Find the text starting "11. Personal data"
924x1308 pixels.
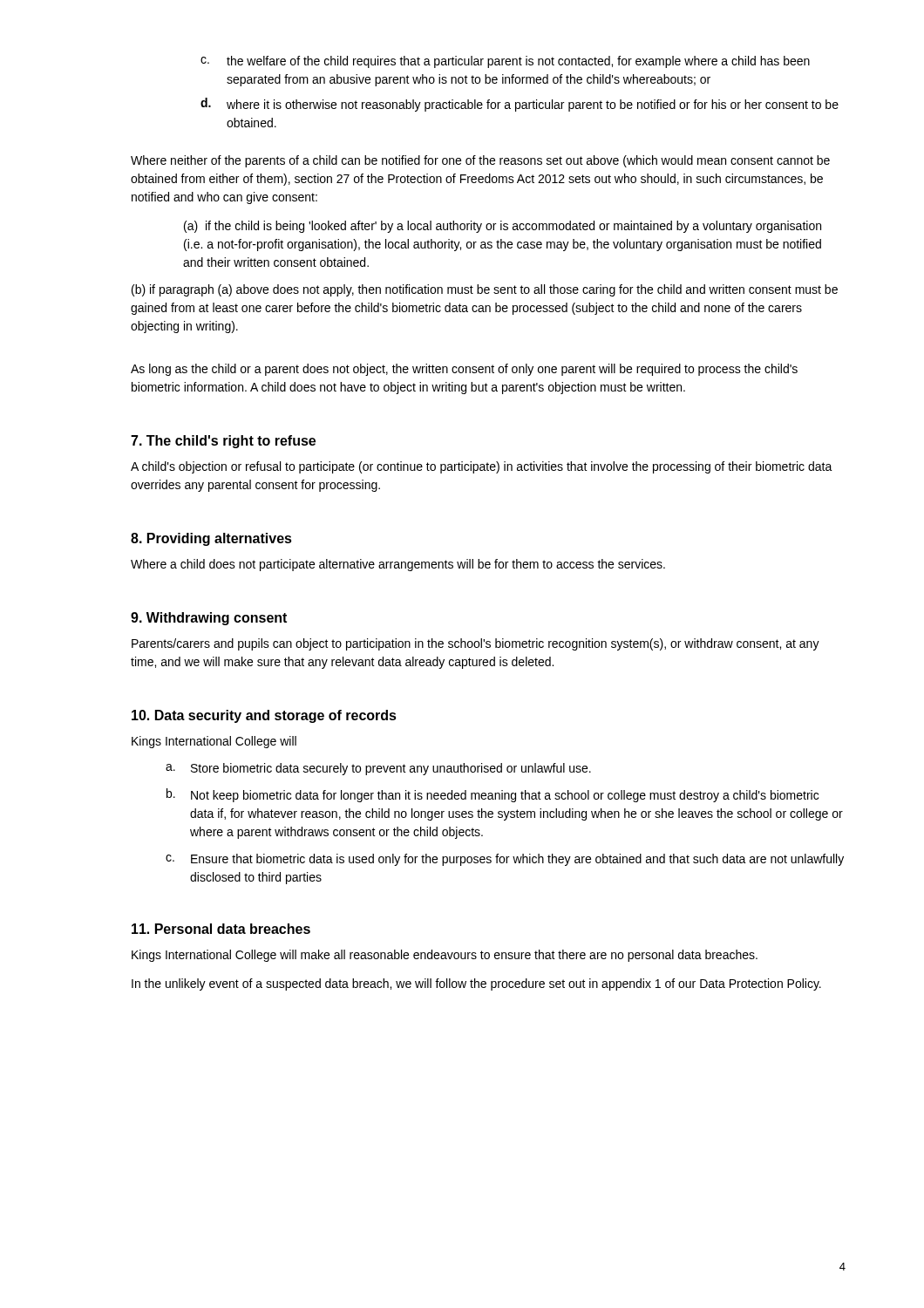(x=221, y=929)
